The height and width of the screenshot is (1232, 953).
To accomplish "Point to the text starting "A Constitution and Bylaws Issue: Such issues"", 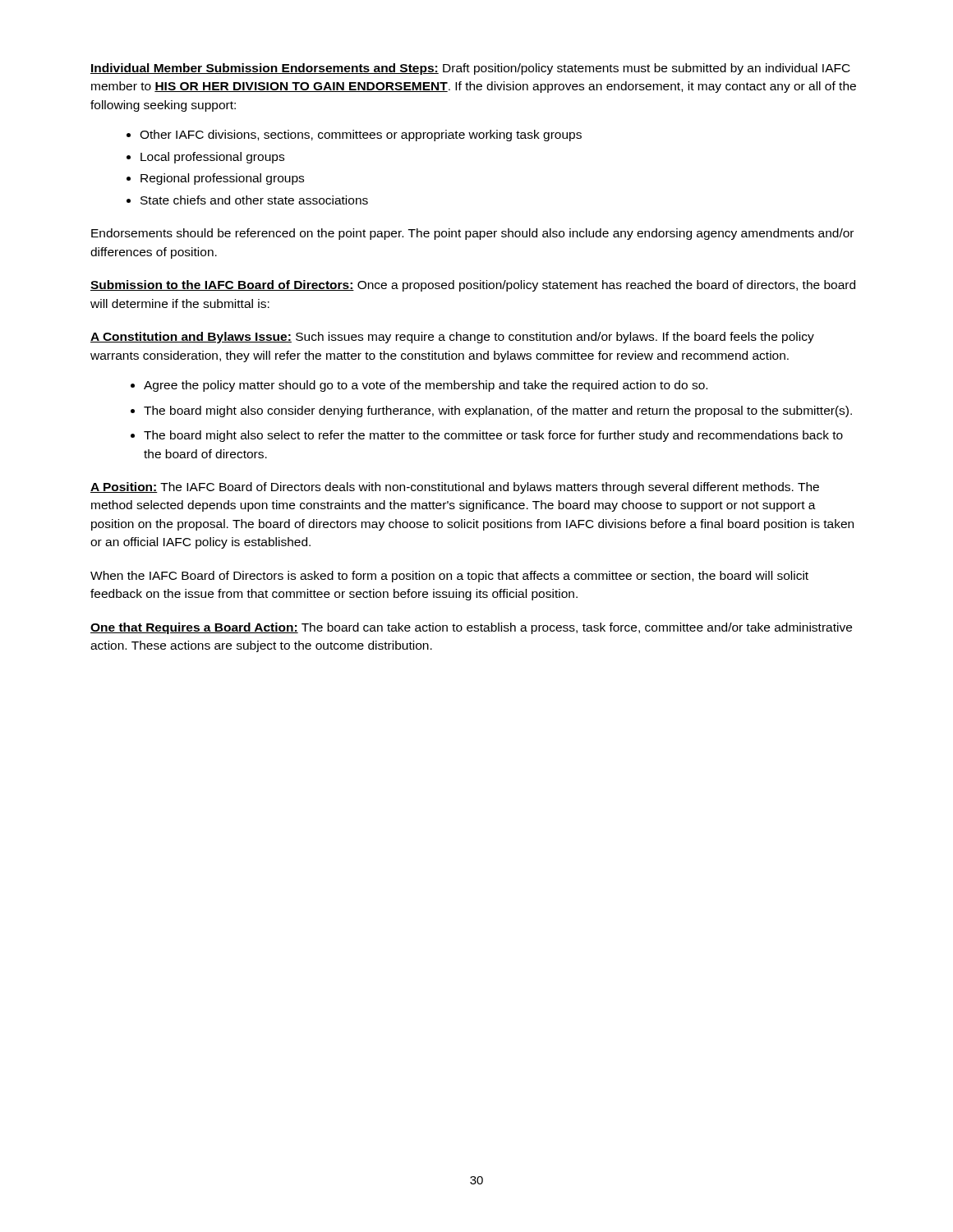I will click(476, 396).
